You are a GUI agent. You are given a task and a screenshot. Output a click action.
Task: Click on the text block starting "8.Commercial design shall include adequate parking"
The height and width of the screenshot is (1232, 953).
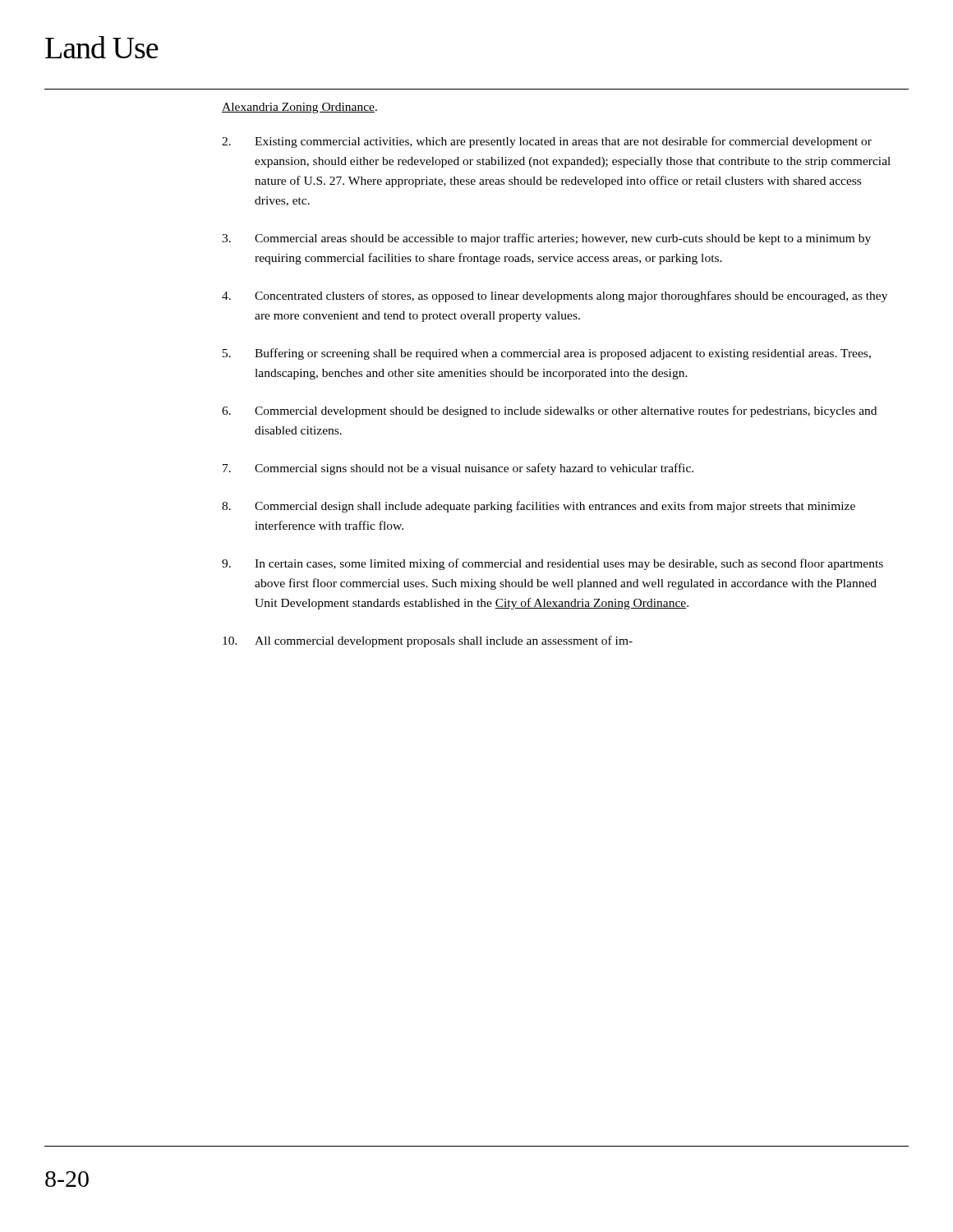click(x=557, y=516)
